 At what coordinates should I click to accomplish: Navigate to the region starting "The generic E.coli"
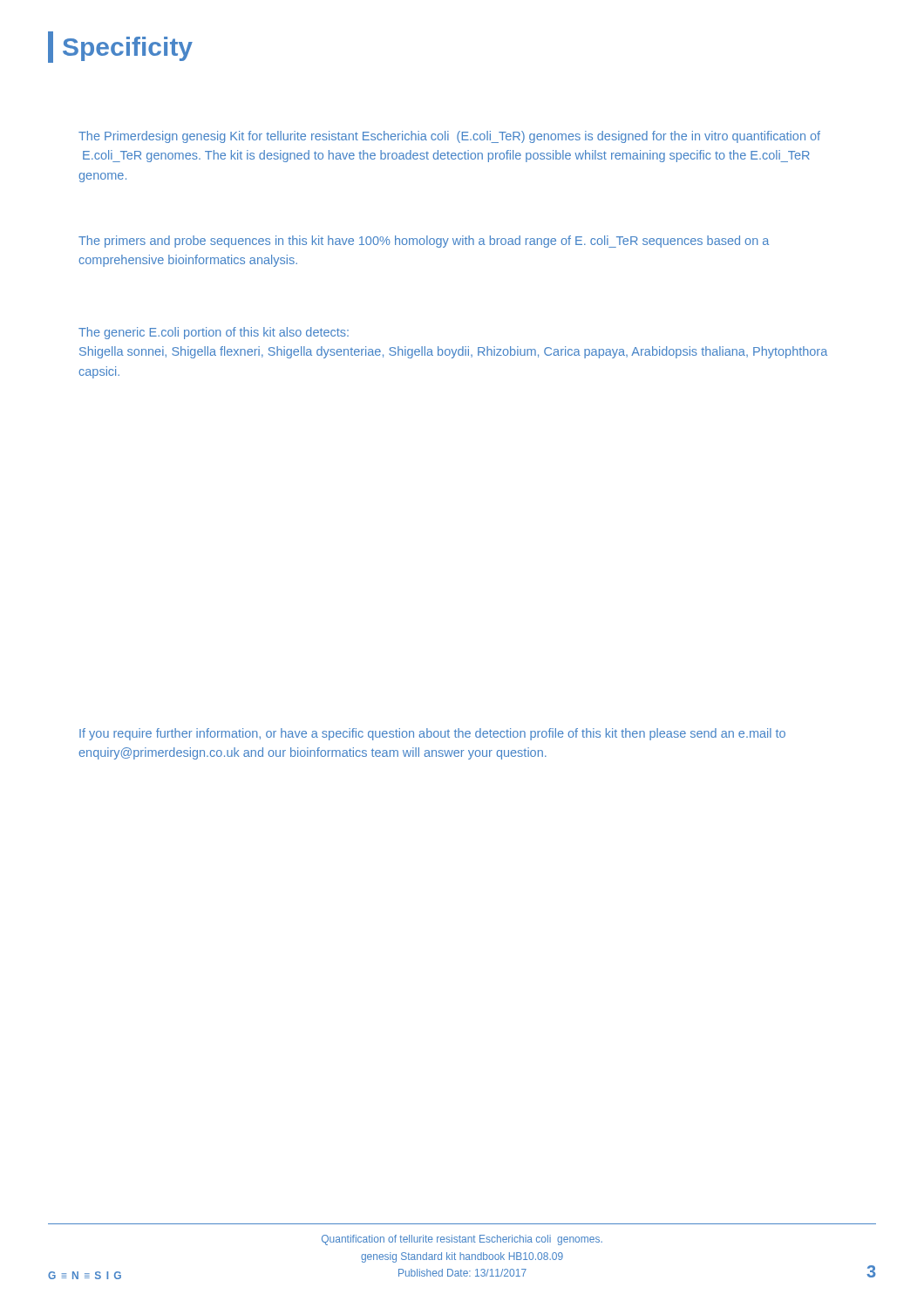453,352
